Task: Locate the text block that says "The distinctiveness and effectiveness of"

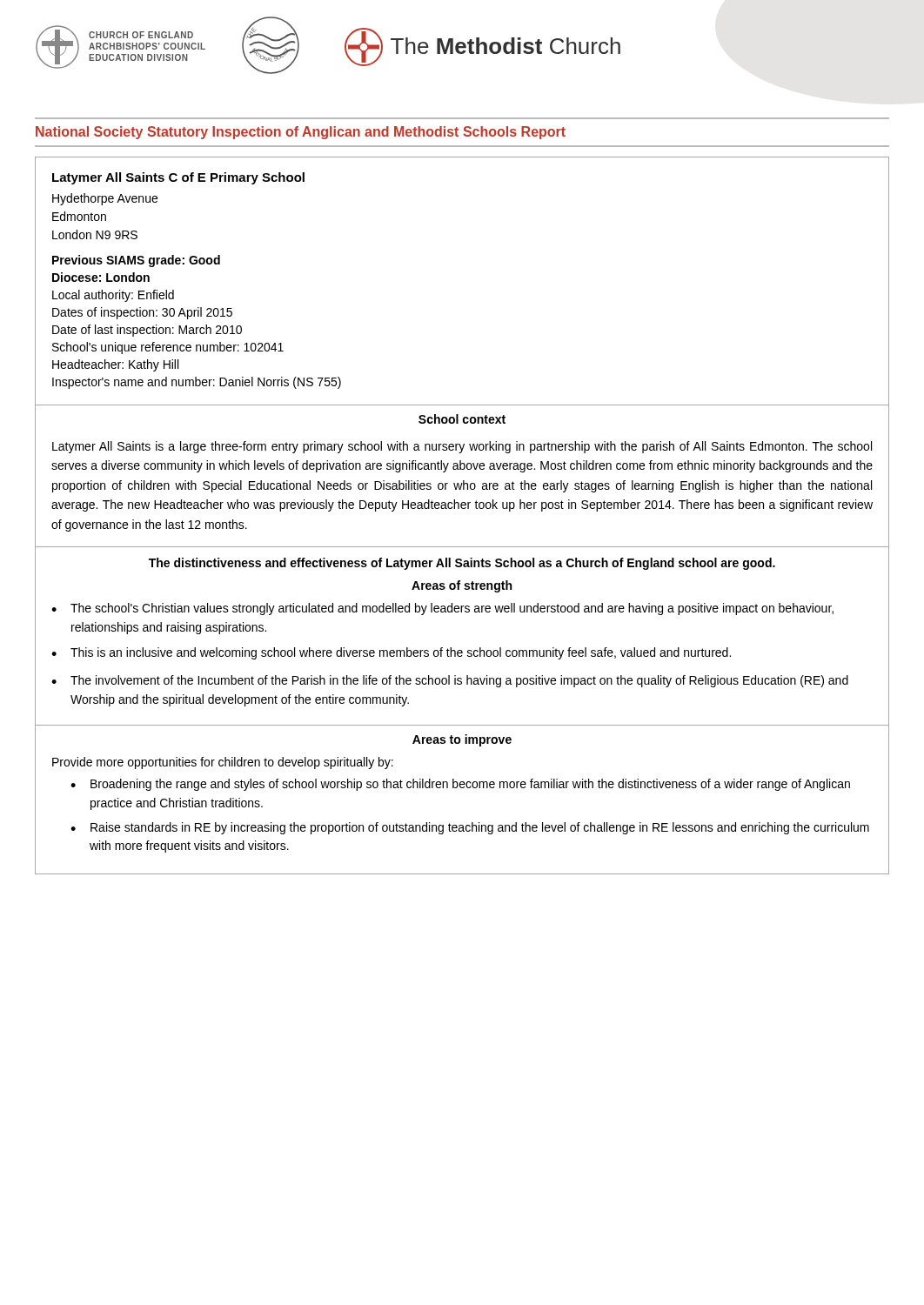Action: (462, 563)
